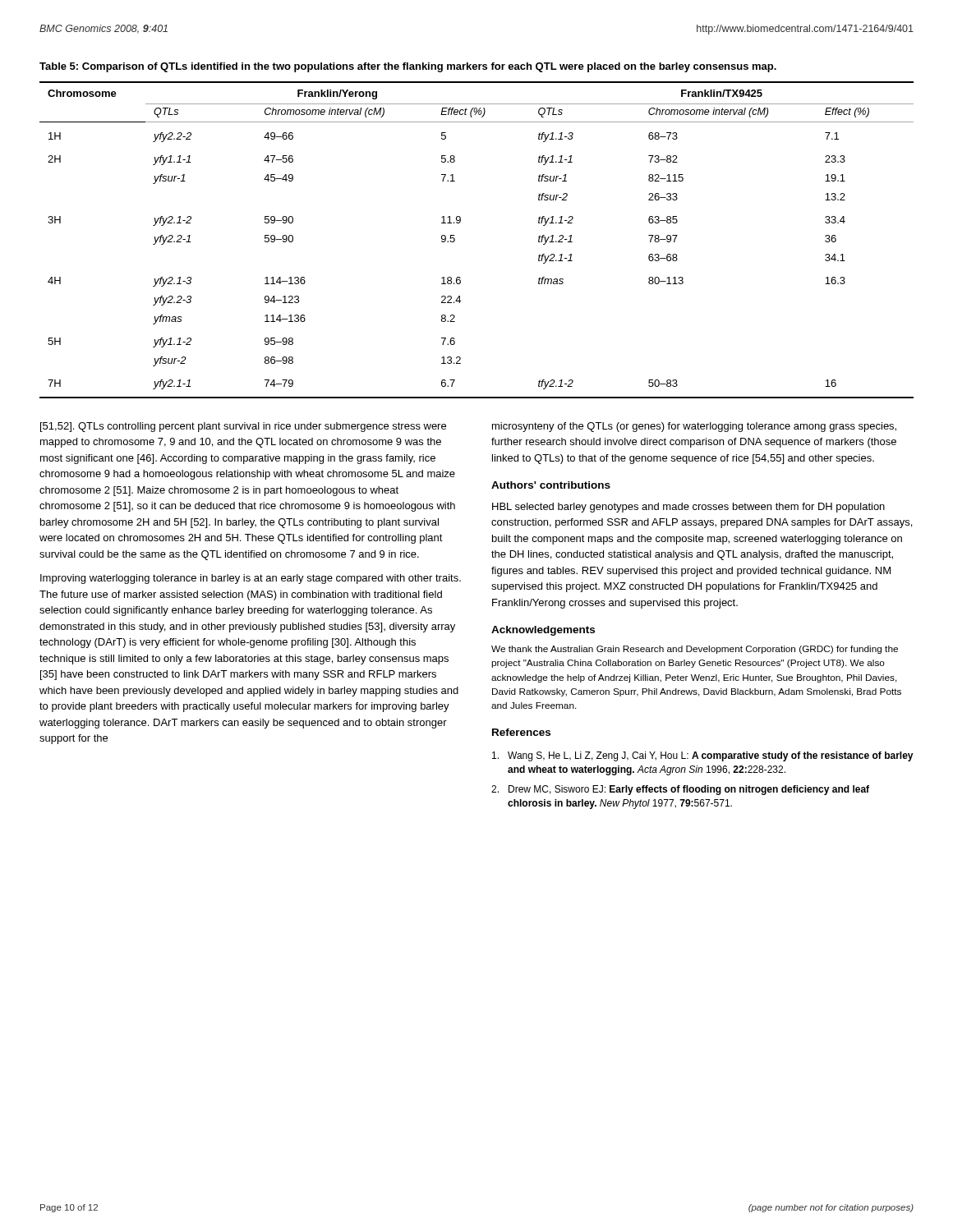Select the block starting "We thank the Australian"
The width and height of the screenshot is (953, 1232).
(702, 678)
